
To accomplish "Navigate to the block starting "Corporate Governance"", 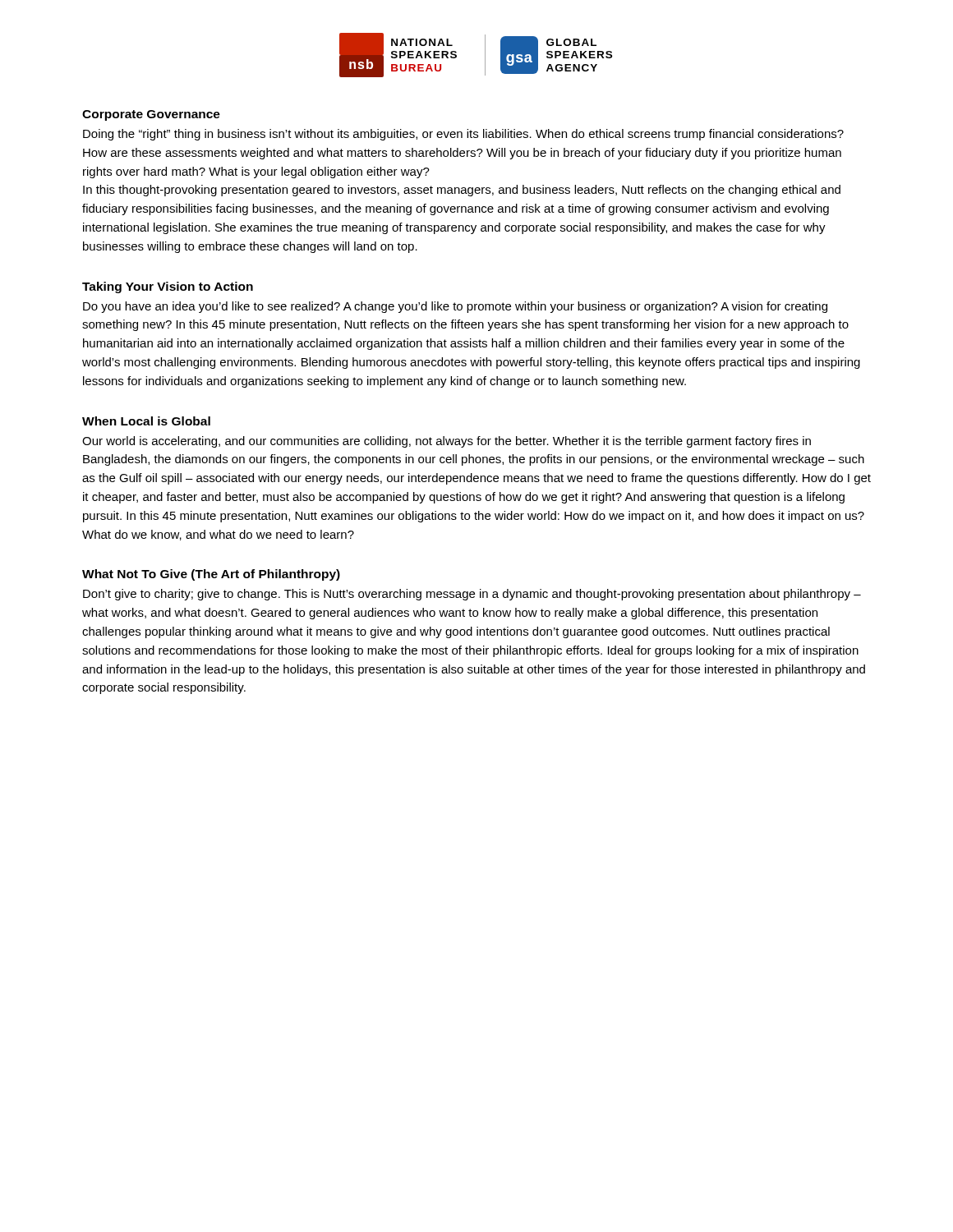I will (x=151, y=114).
